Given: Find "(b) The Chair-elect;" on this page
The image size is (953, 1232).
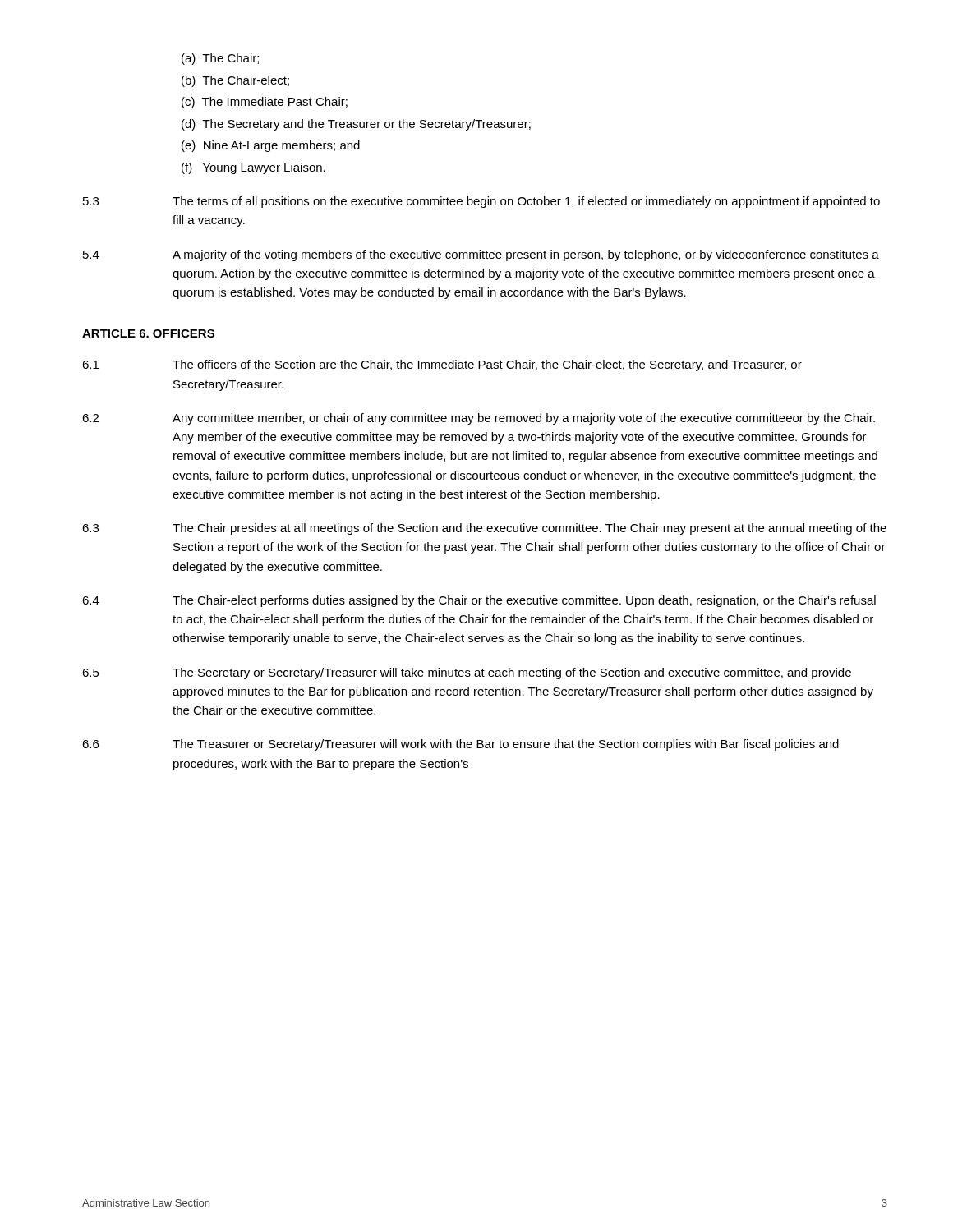Looking at the screenshot, I should (x=235, y=80).
